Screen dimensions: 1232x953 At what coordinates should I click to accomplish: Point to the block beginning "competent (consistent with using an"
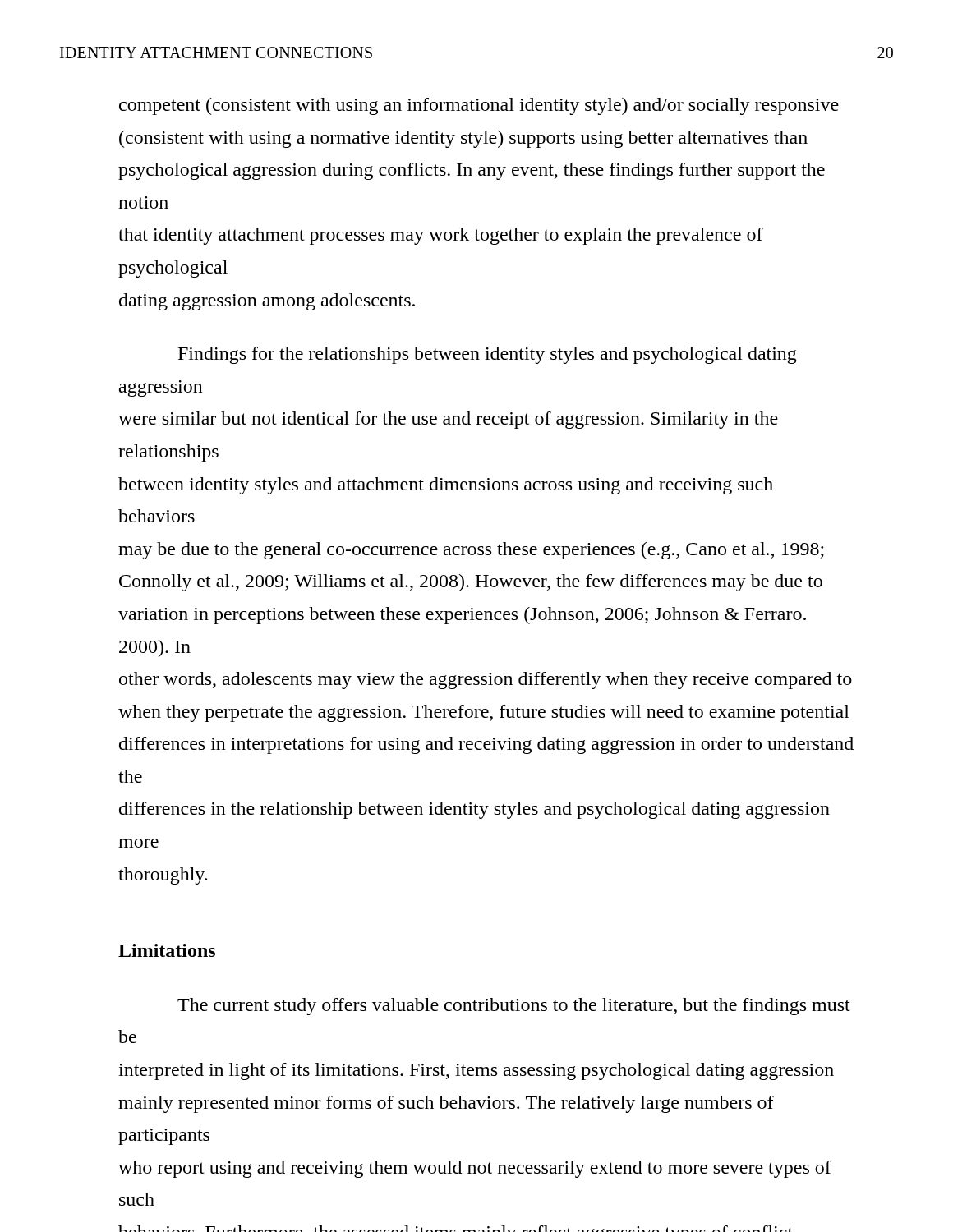coord(479,106)
